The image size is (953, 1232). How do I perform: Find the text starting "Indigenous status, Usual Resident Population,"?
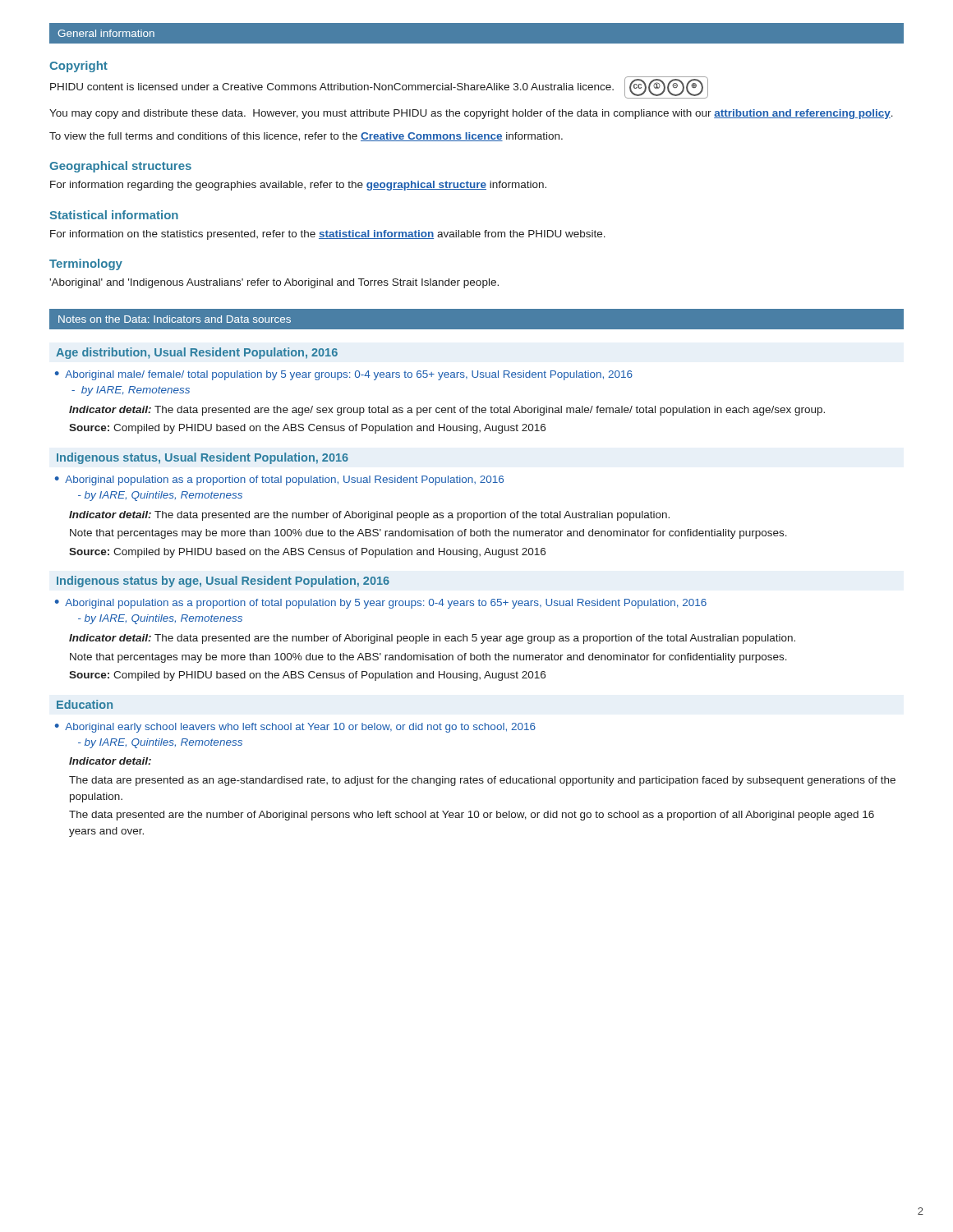(x=202, y=457)
